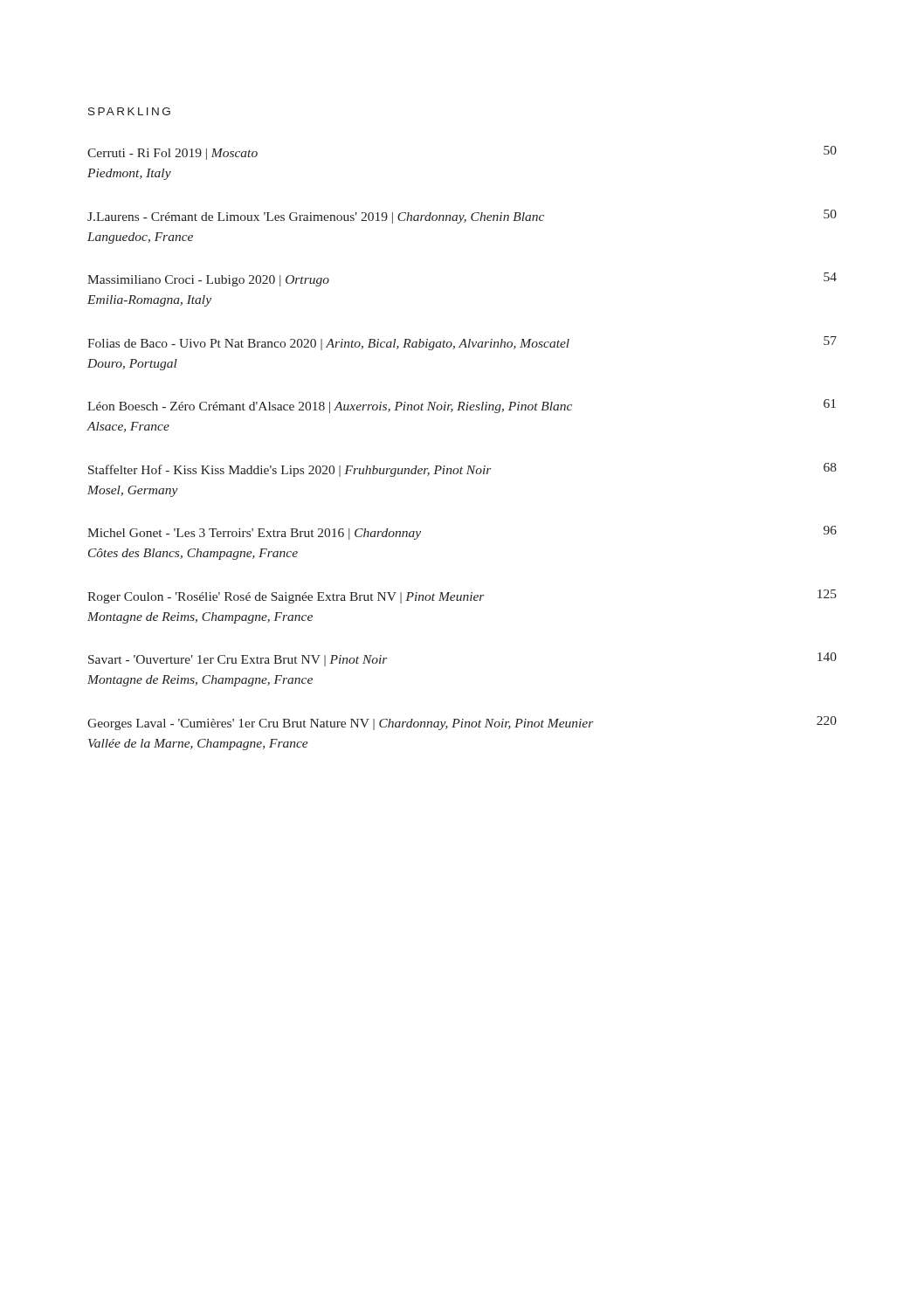
Task: Locate the passage starting "Savart - 'Ouverture' 1er"
Action: [232, 659]
